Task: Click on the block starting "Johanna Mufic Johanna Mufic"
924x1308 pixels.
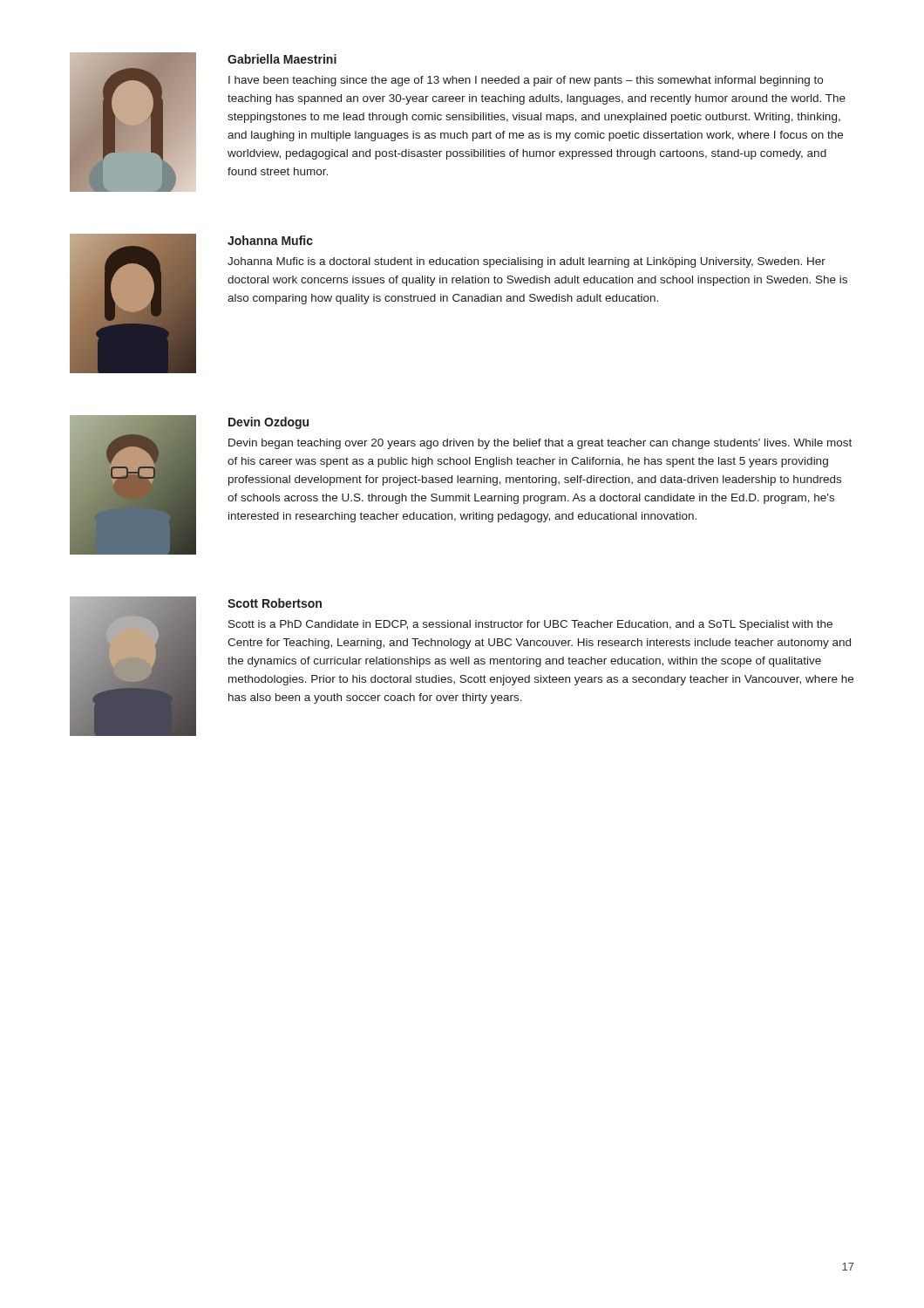Action: point(541,271)
